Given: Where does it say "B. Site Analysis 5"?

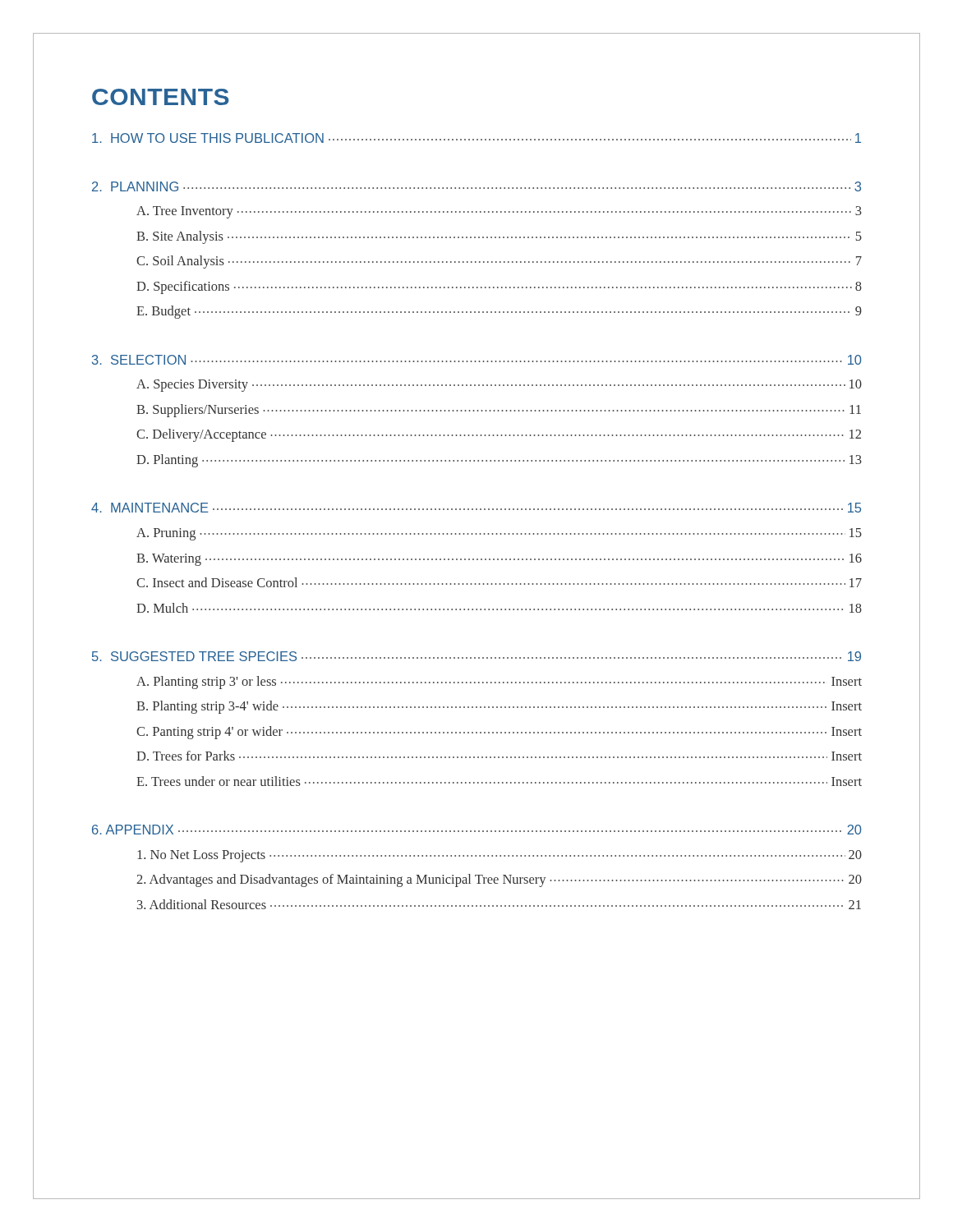Looking at the screenshot, I should tap(499, 236).
